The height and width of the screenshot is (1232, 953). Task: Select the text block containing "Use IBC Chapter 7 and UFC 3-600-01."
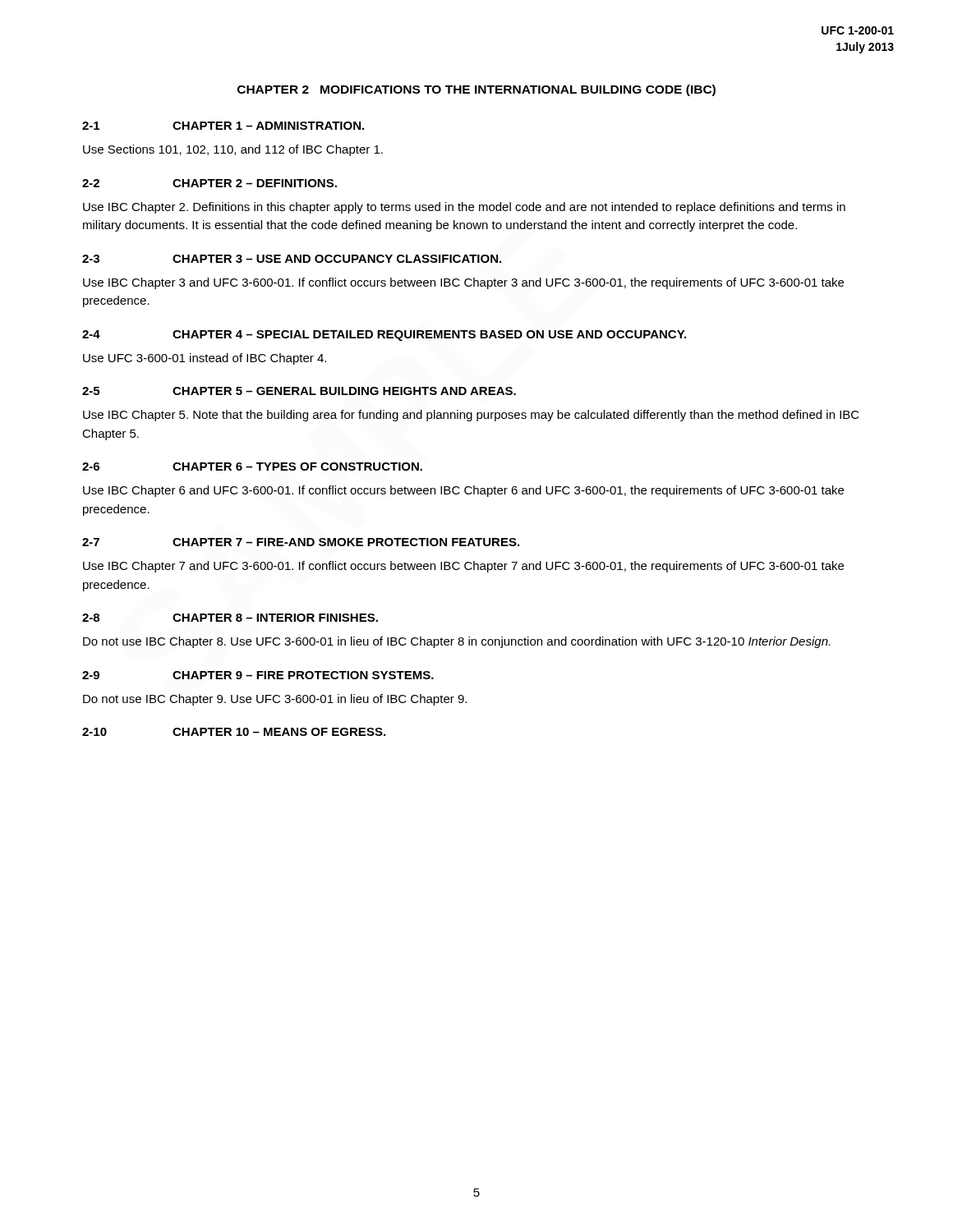[x=463, y=575]
